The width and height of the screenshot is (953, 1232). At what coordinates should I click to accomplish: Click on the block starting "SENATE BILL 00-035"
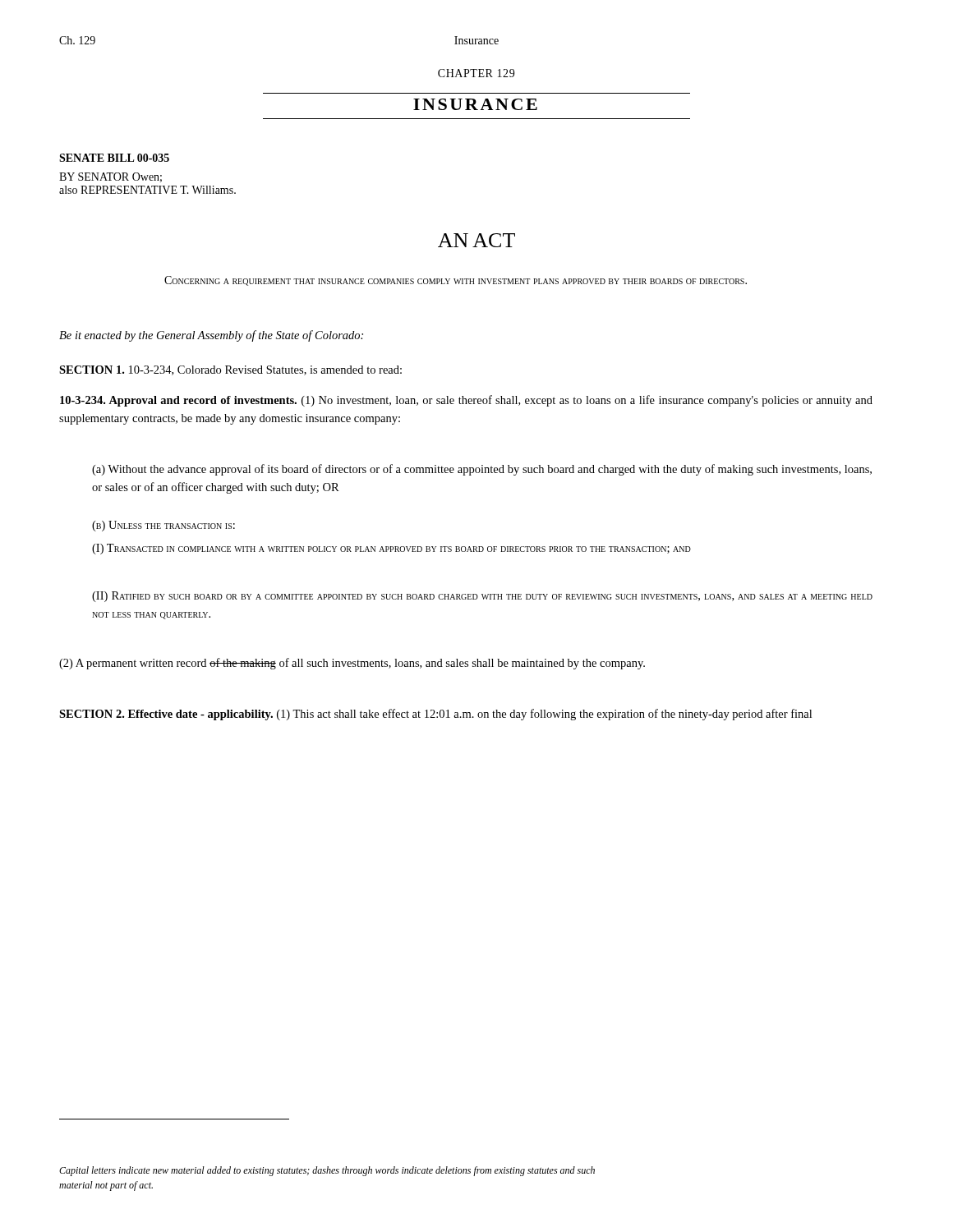click(x=114, y=158)
